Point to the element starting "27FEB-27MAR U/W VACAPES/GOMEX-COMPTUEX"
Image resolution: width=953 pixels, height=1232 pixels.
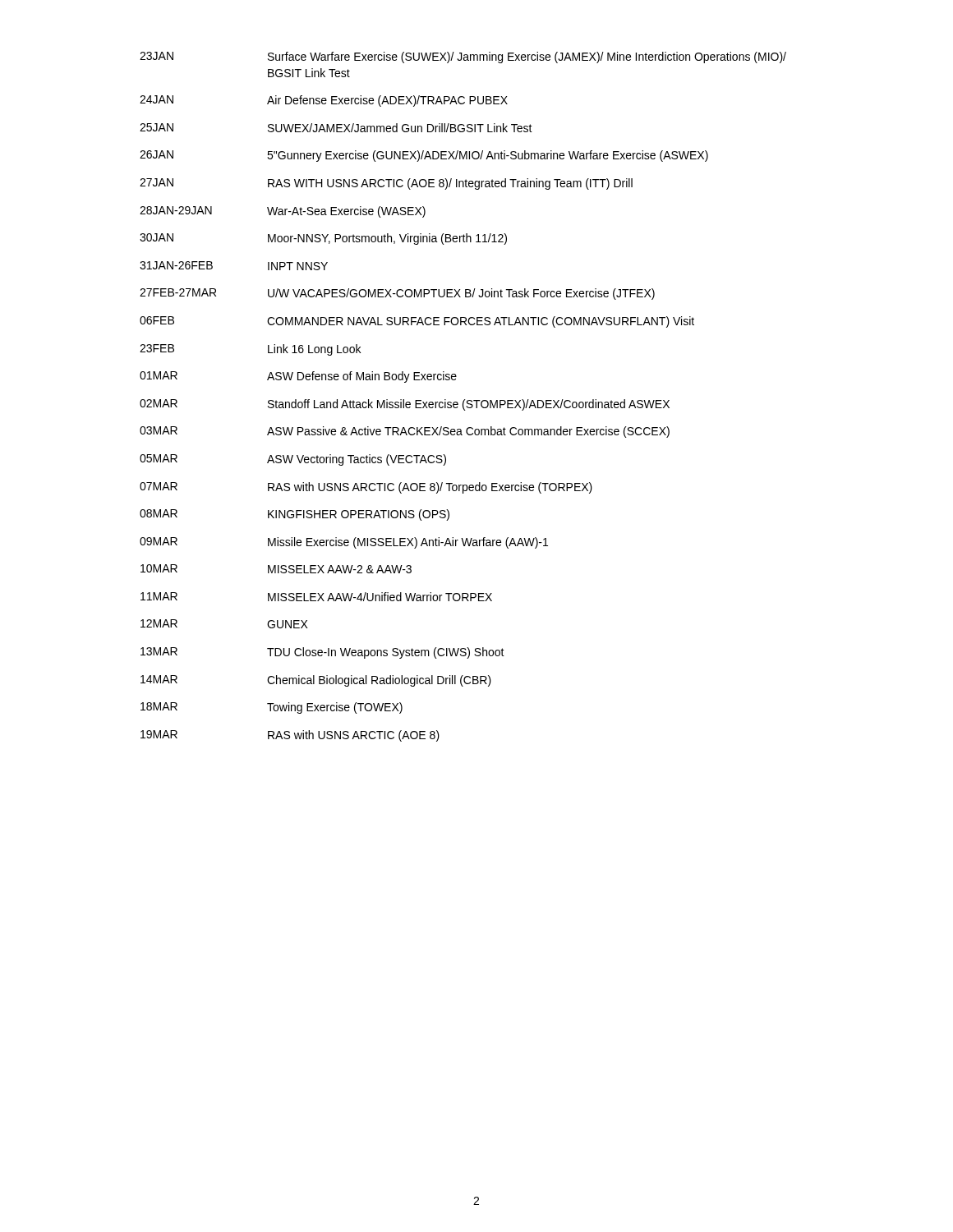(x=476, y=294)
